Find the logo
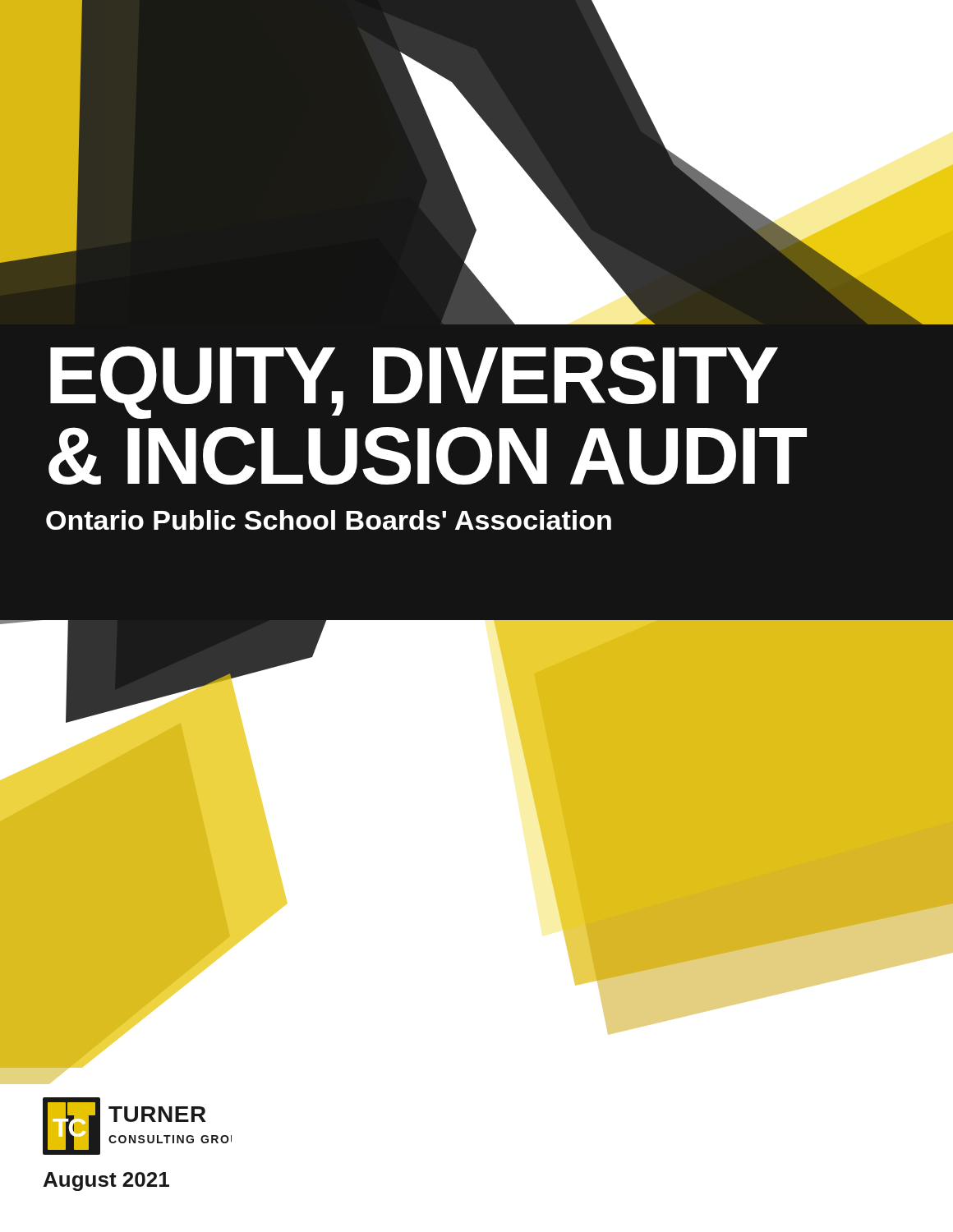The width and height of the screenshot is (953, 1232). (137, 1129)
